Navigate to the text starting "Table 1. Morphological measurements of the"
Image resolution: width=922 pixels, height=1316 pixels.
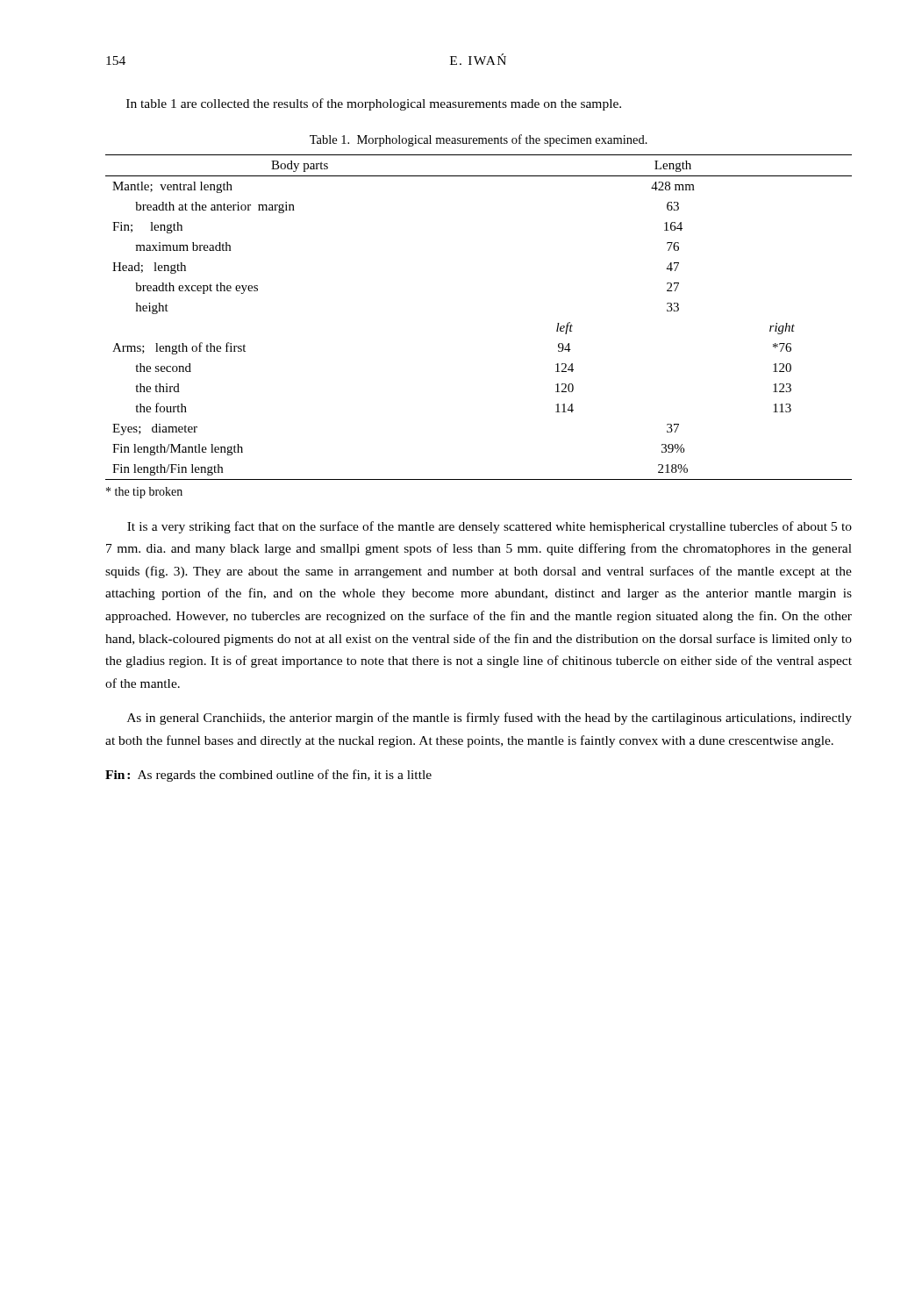coord(479,139)
